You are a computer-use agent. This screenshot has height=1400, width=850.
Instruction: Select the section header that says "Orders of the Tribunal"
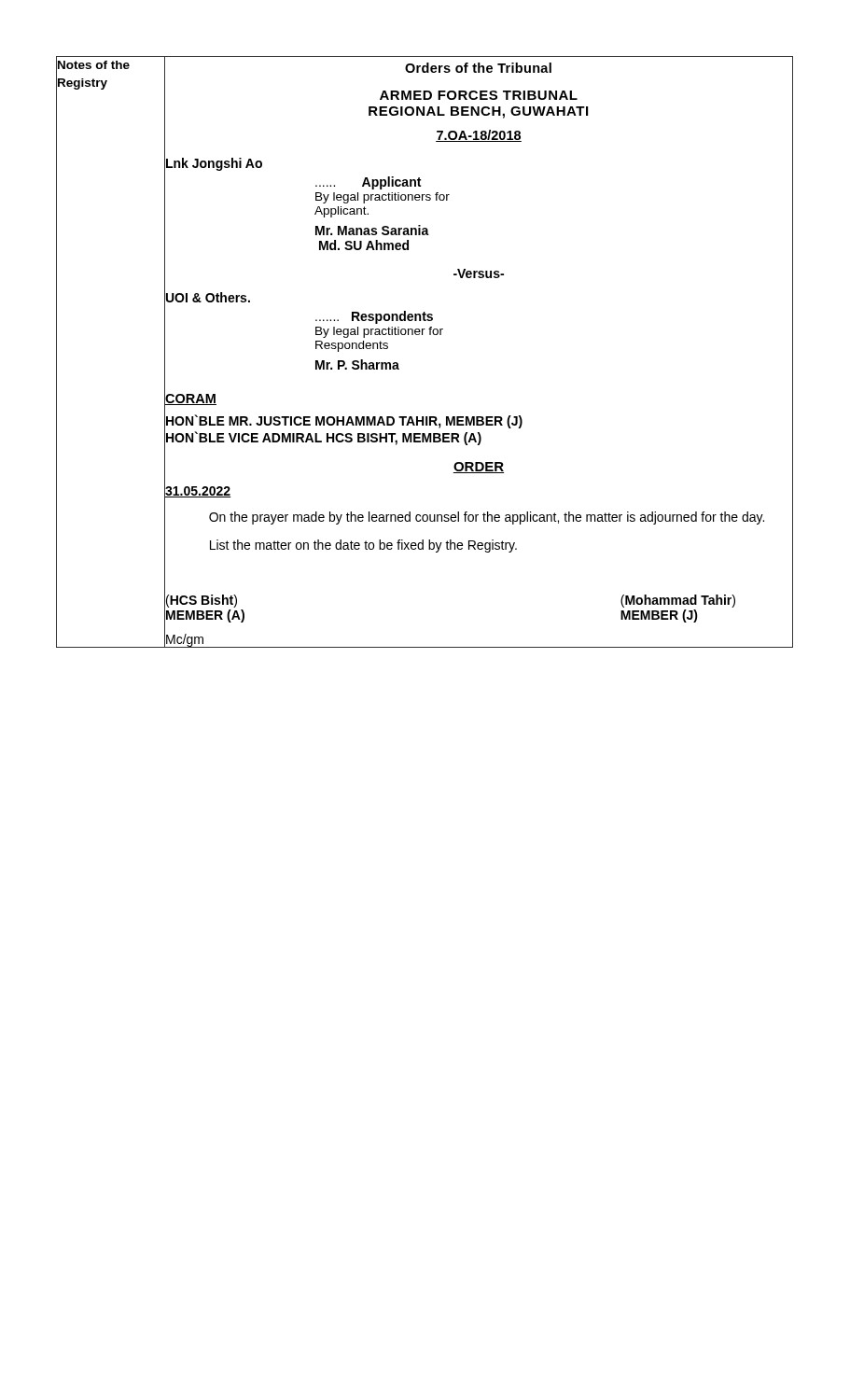click(479, 68)
